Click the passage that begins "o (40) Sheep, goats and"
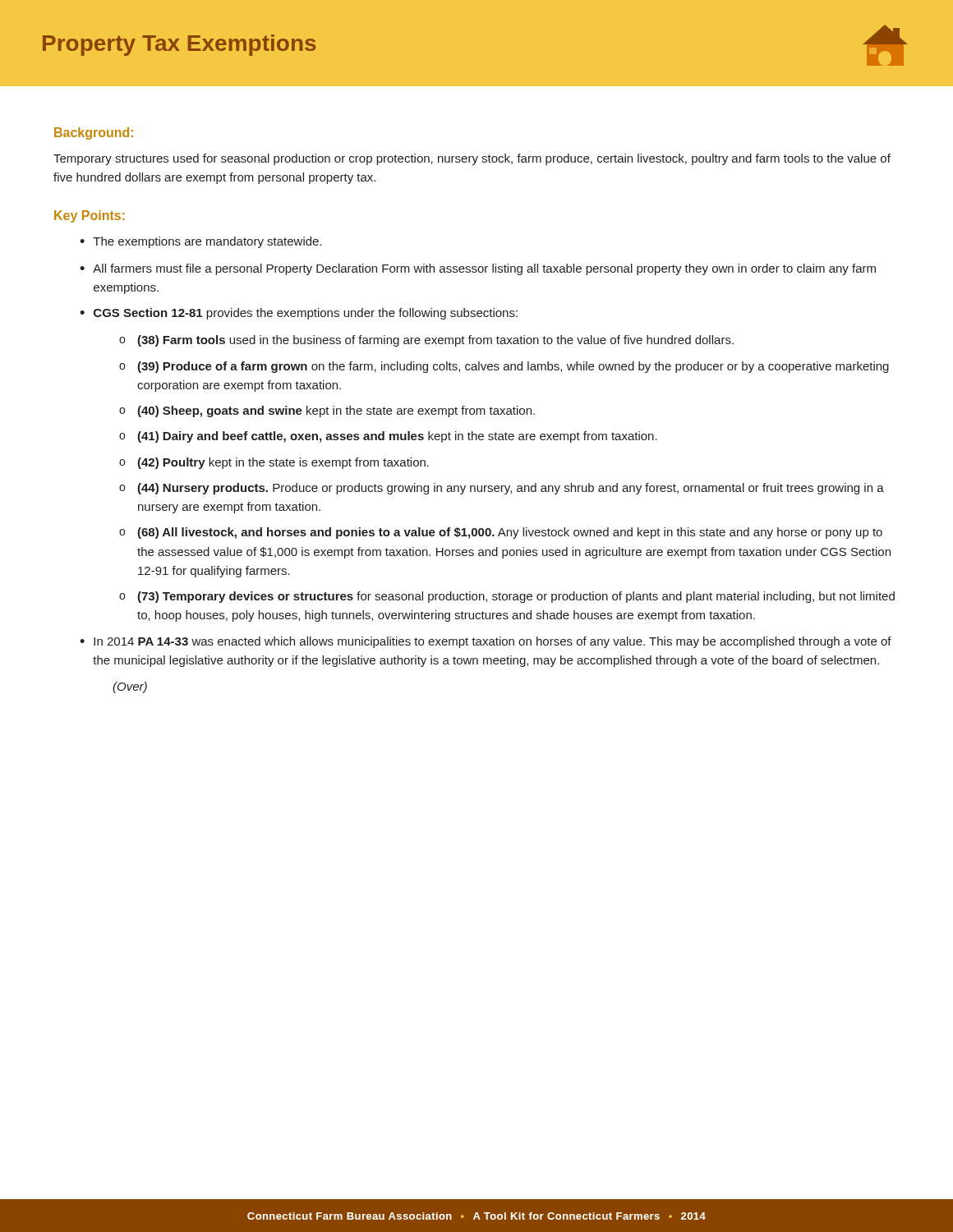The width and height of the screenshot is (953, 1232). [x=327, y=410]
